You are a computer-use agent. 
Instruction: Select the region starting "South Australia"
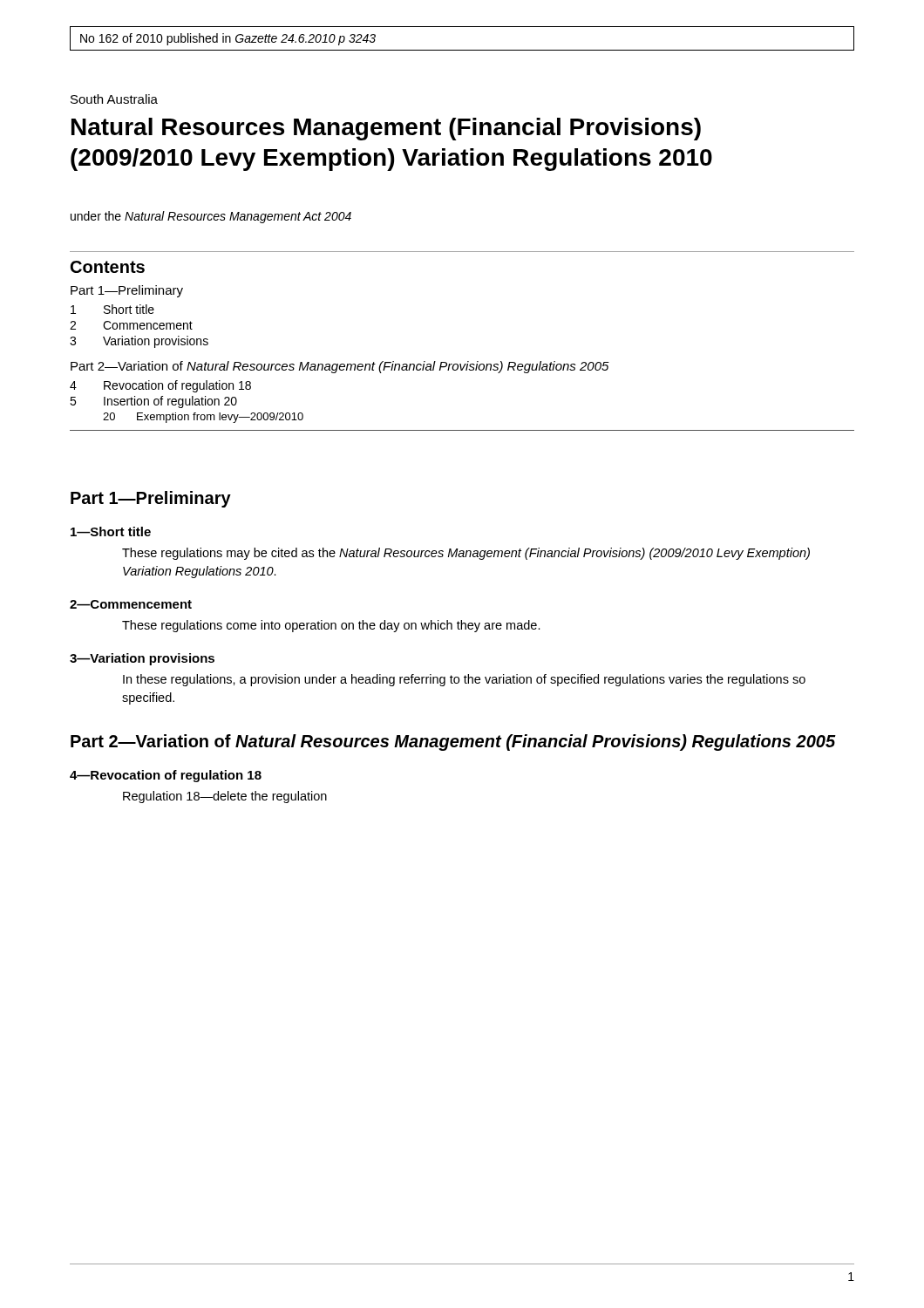(114, 99)
